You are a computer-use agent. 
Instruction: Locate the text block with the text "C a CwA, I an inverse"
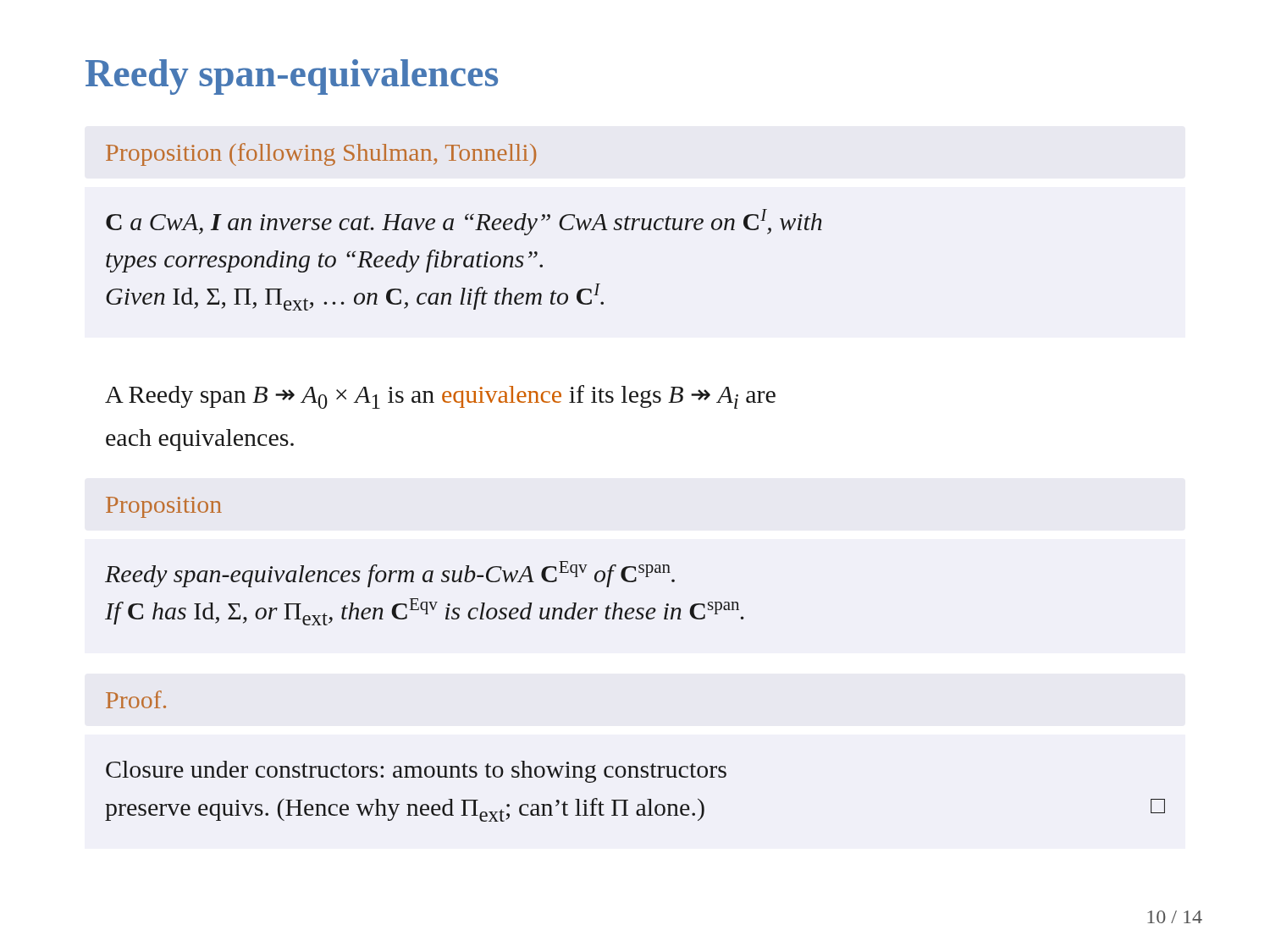[x=464, y=222]
